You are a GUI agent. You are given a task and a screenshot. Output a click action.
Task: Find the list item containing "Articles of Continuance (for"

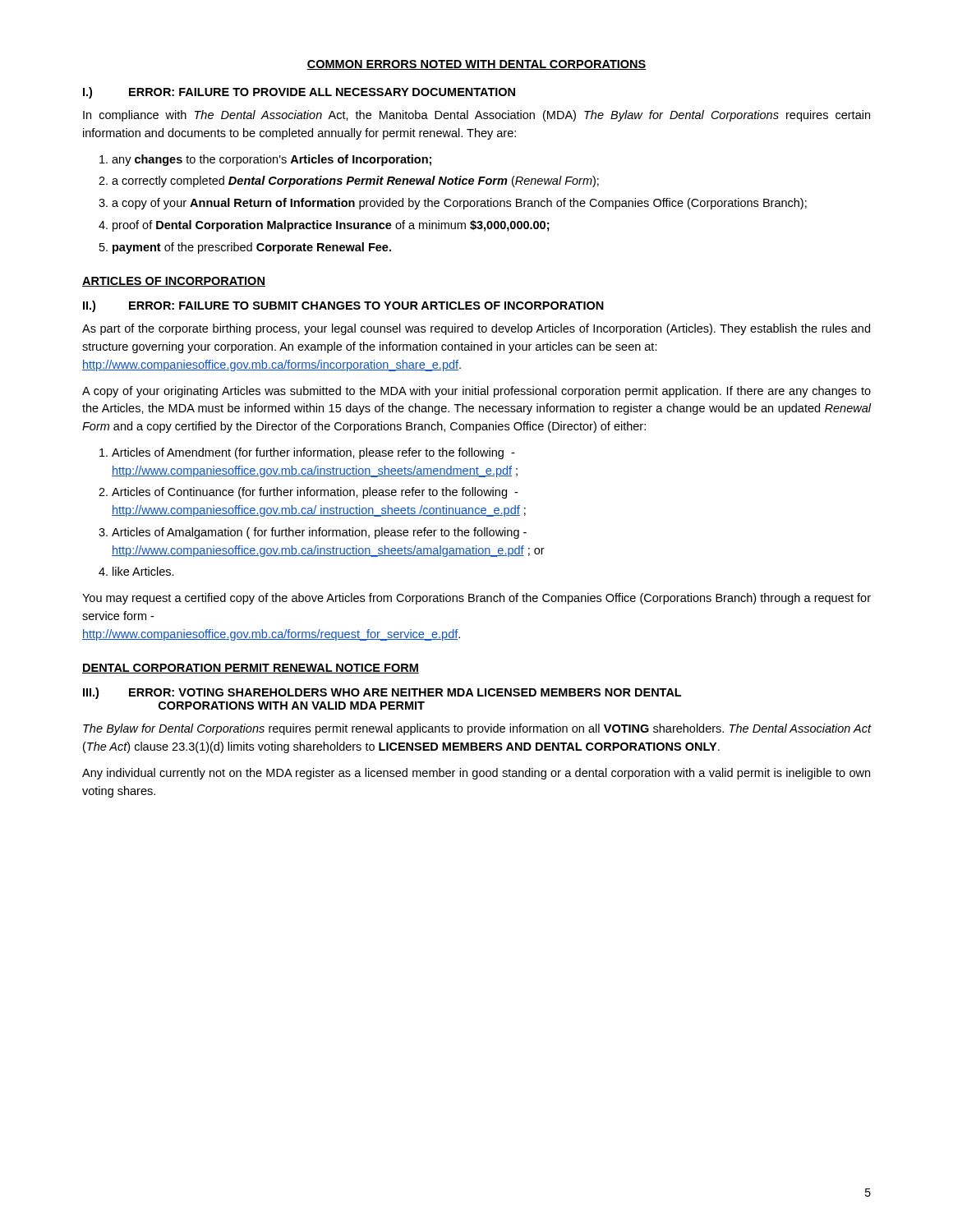491,502
